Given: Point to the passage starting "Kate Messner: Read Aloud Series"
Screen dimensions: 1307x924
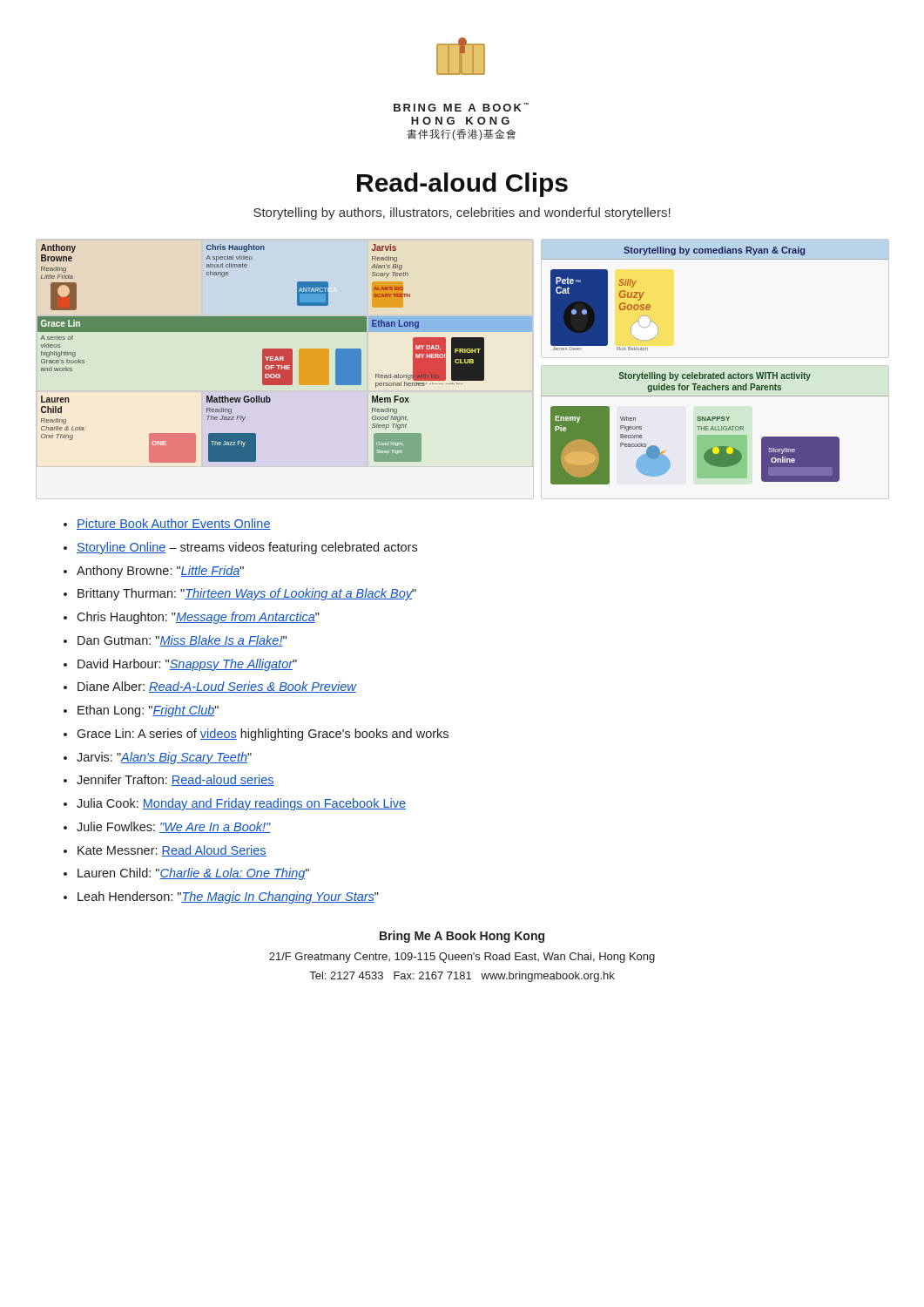Looking at the screenshot, I should pyautogui.click(x=171, y=850).
